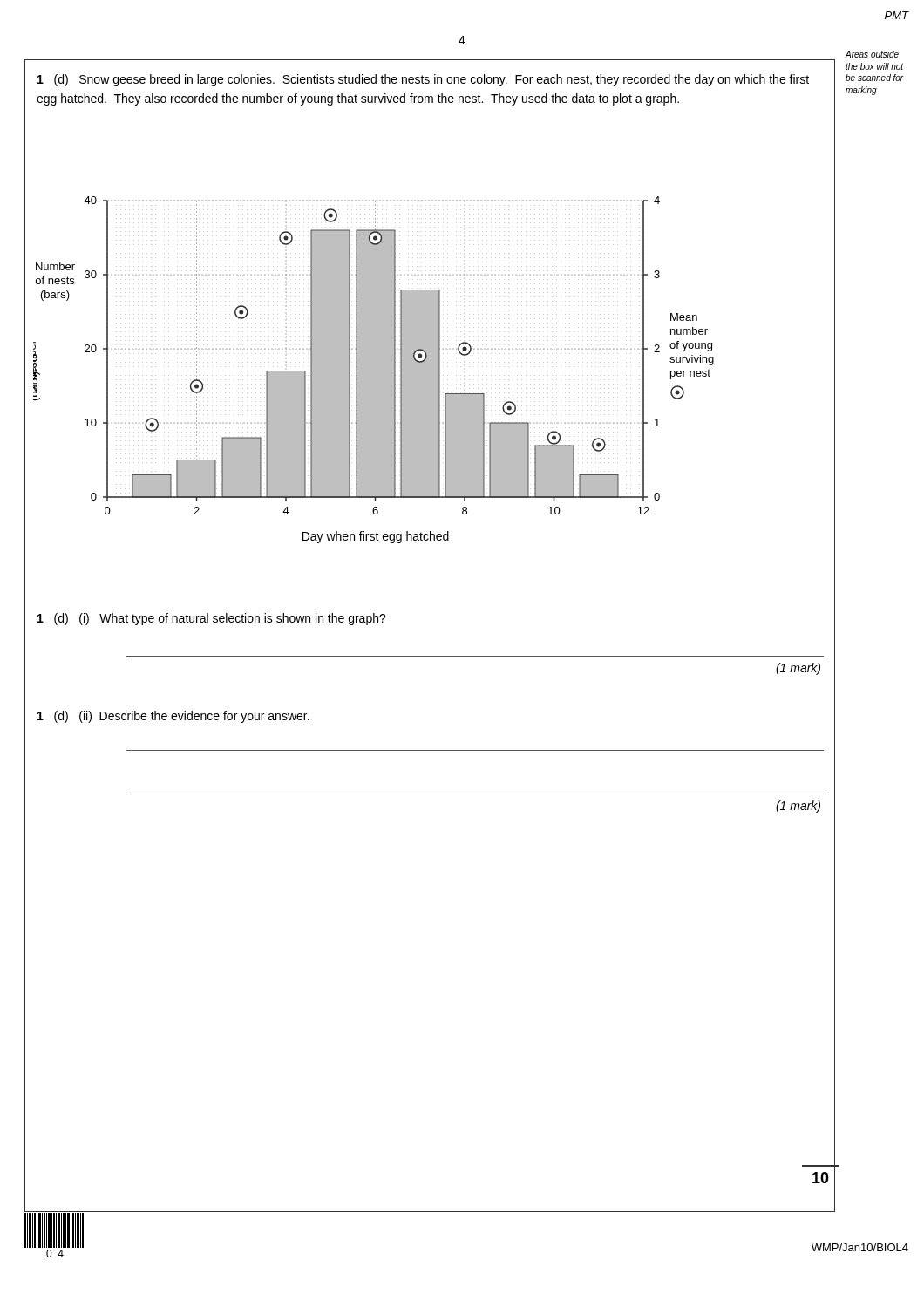Where is the passage that starts "1 (d) Snow geese breed in"?

tap(423, 89)
